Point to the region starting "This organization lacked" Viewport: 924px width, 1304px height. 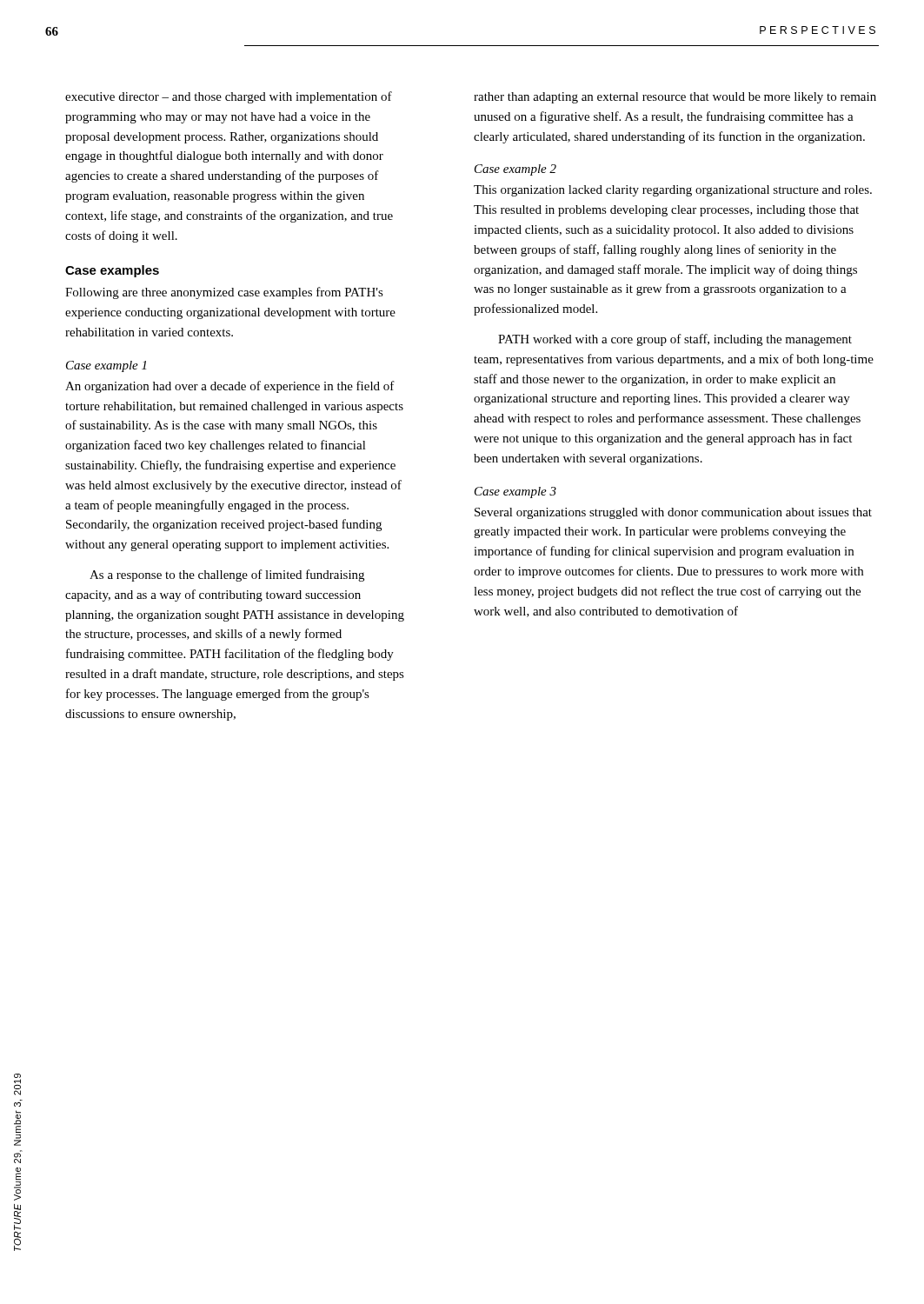coord(673,249)
